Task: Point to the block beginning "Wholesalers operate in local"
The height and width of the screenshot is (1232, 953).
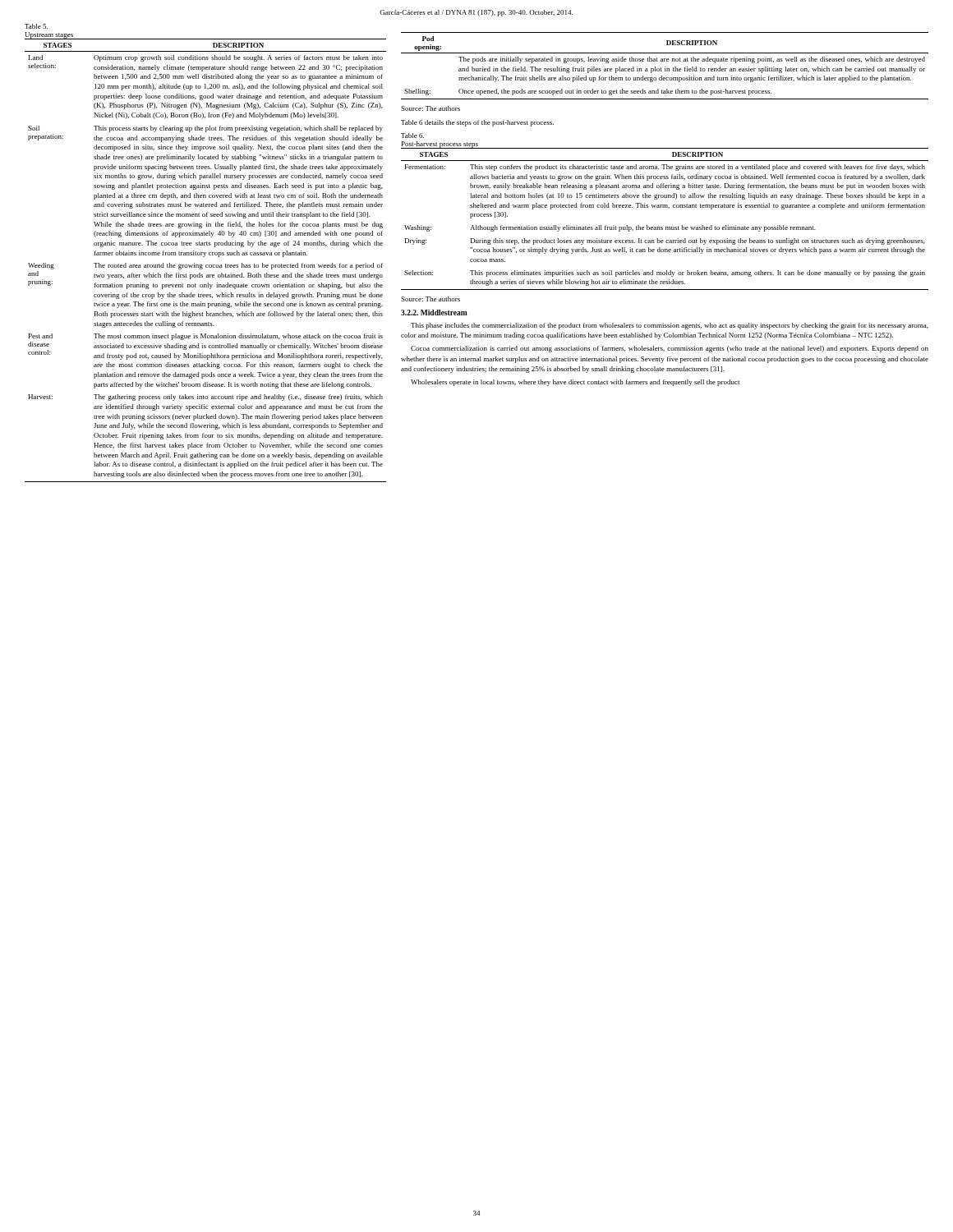Action: (575, 382)
